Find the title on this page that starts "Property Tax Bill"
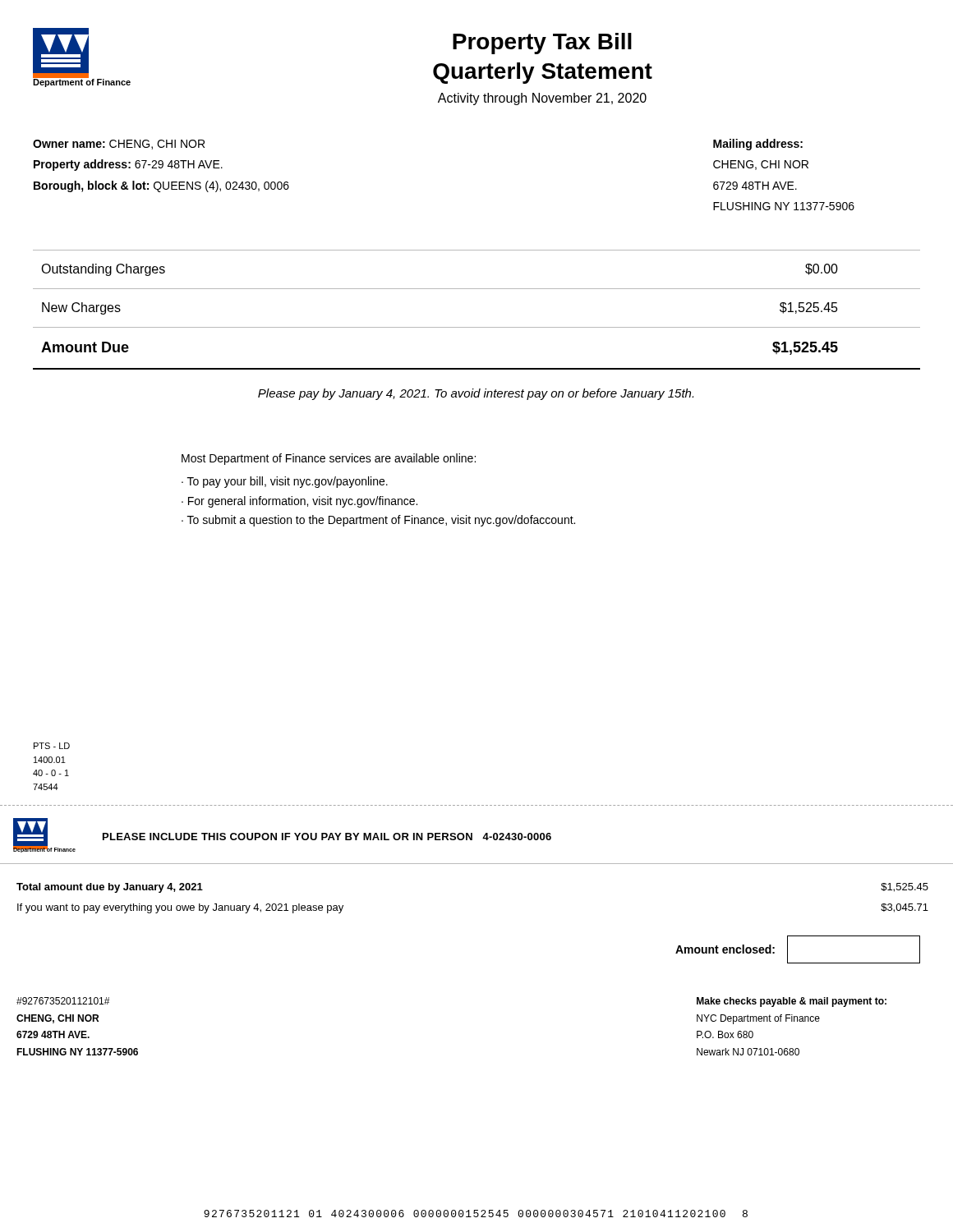This screenshot has width=953, height=1232. coord(542,67)
